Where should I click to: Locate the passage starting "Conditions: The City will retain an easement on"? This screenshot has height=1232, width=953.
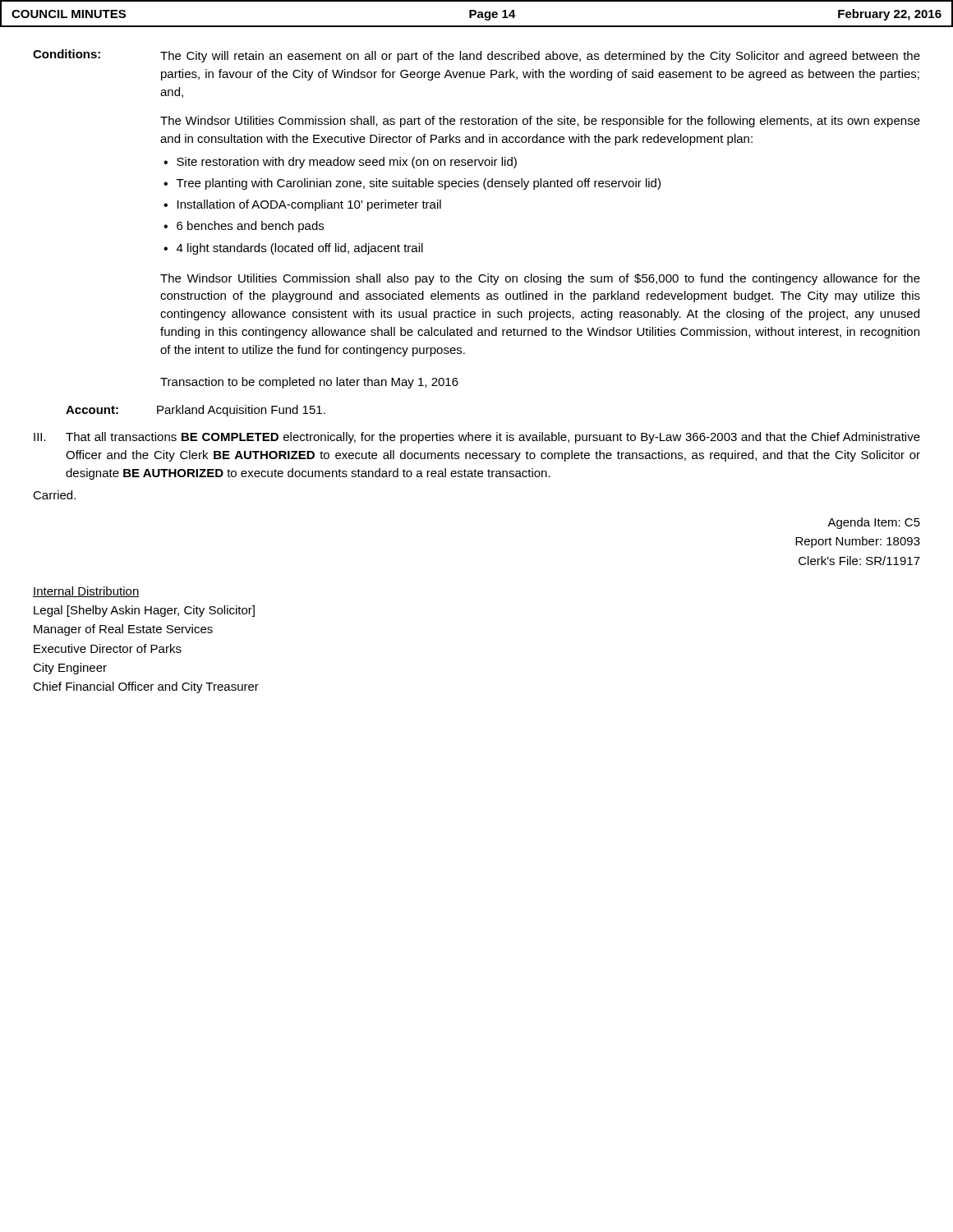(x=476, y=74)
